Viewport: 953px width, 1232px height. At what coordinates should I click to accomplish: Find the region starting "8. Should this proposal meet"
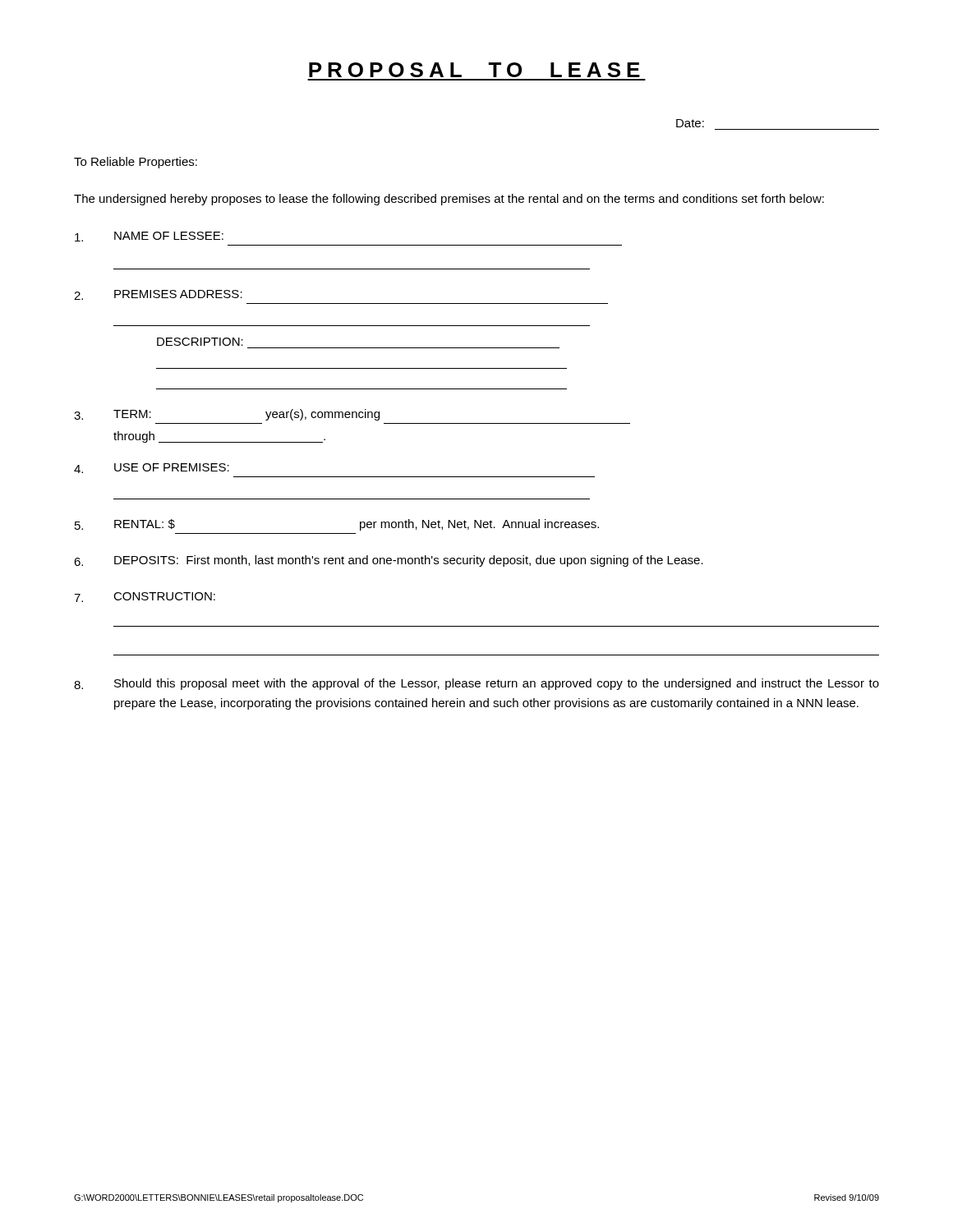(476, 693)
